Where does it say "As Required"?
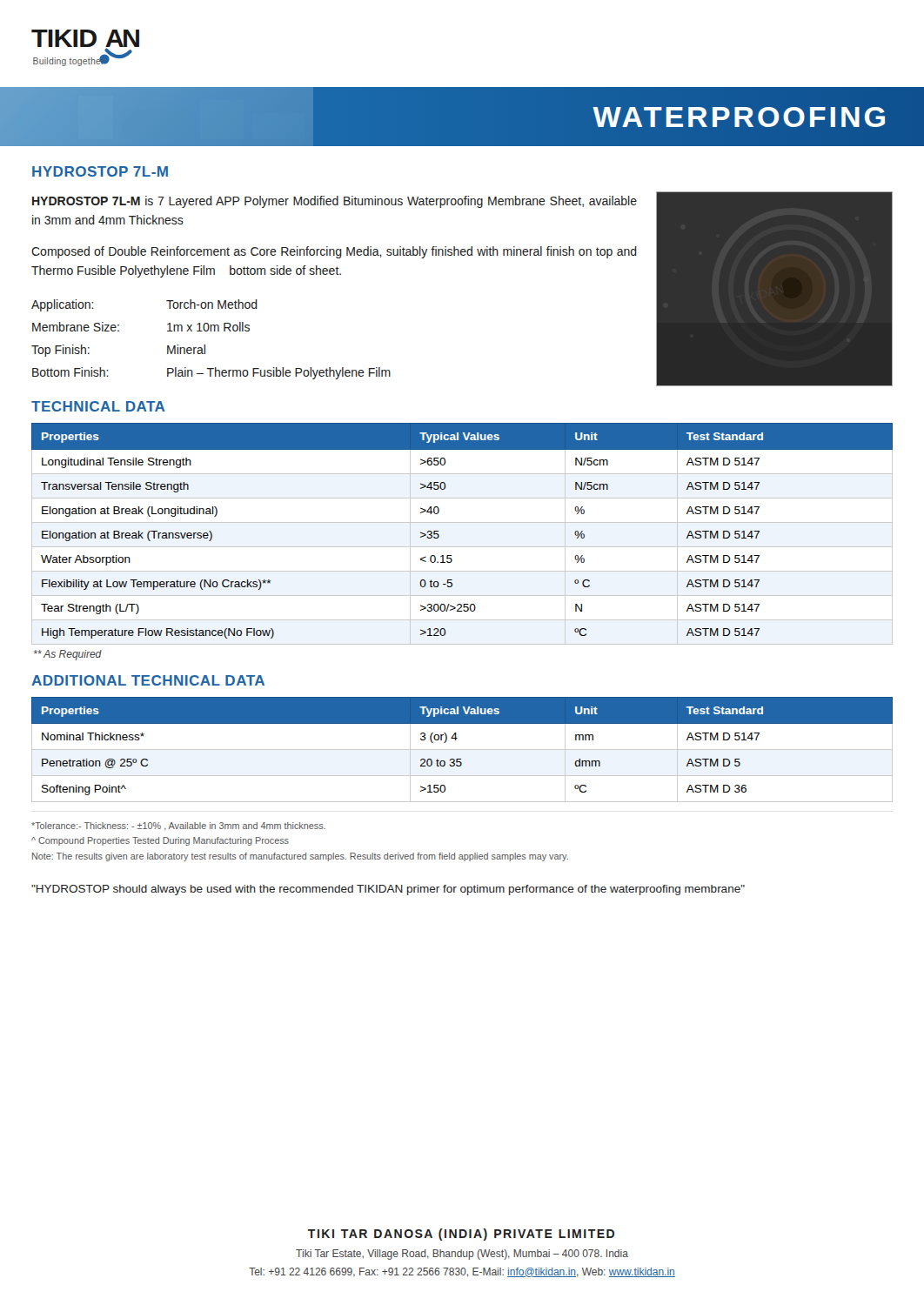The image size is (924, 1305). pos(67,654)
